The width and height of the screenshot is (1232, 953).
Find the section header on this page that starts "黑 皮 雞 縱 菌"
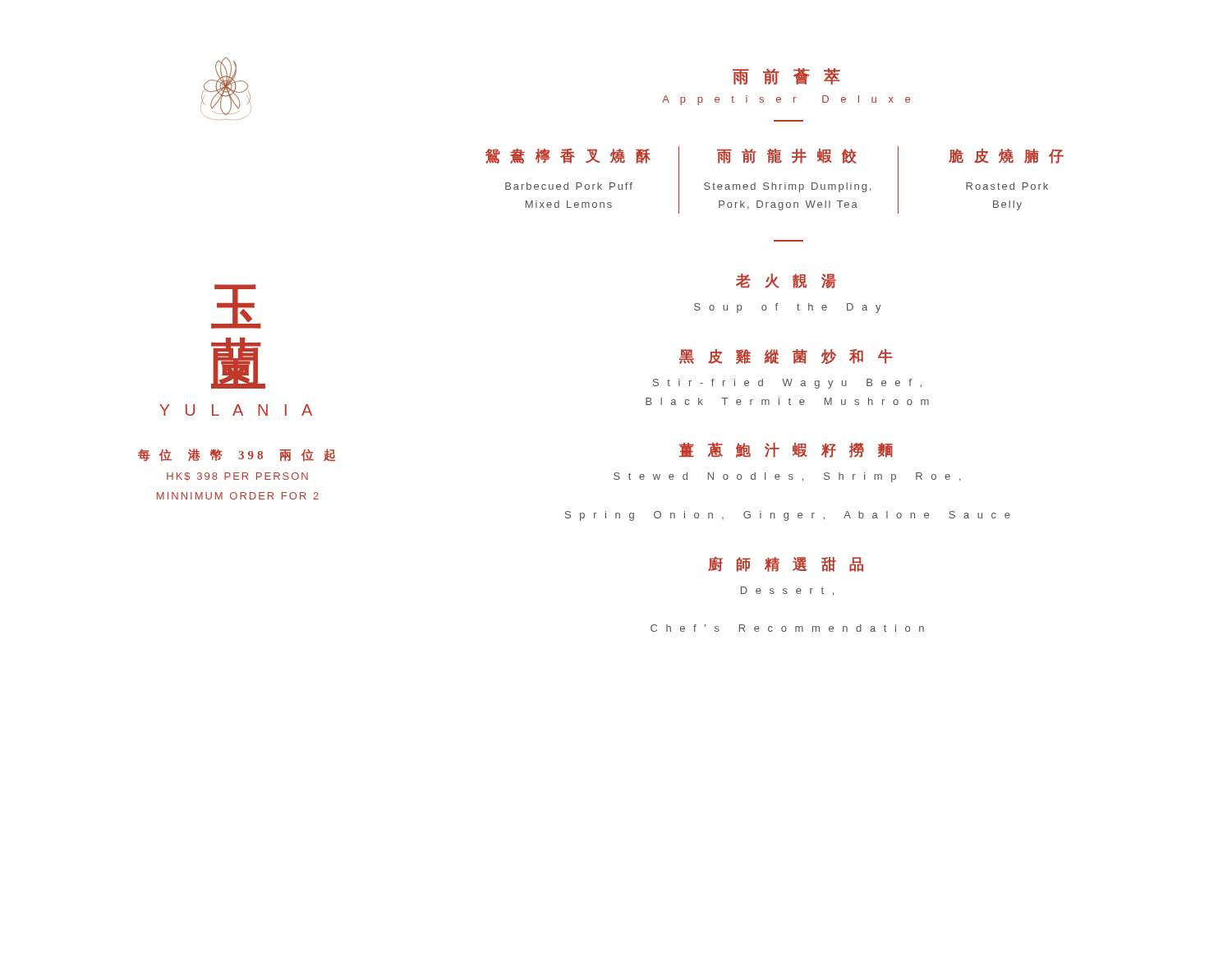(788, 379)
